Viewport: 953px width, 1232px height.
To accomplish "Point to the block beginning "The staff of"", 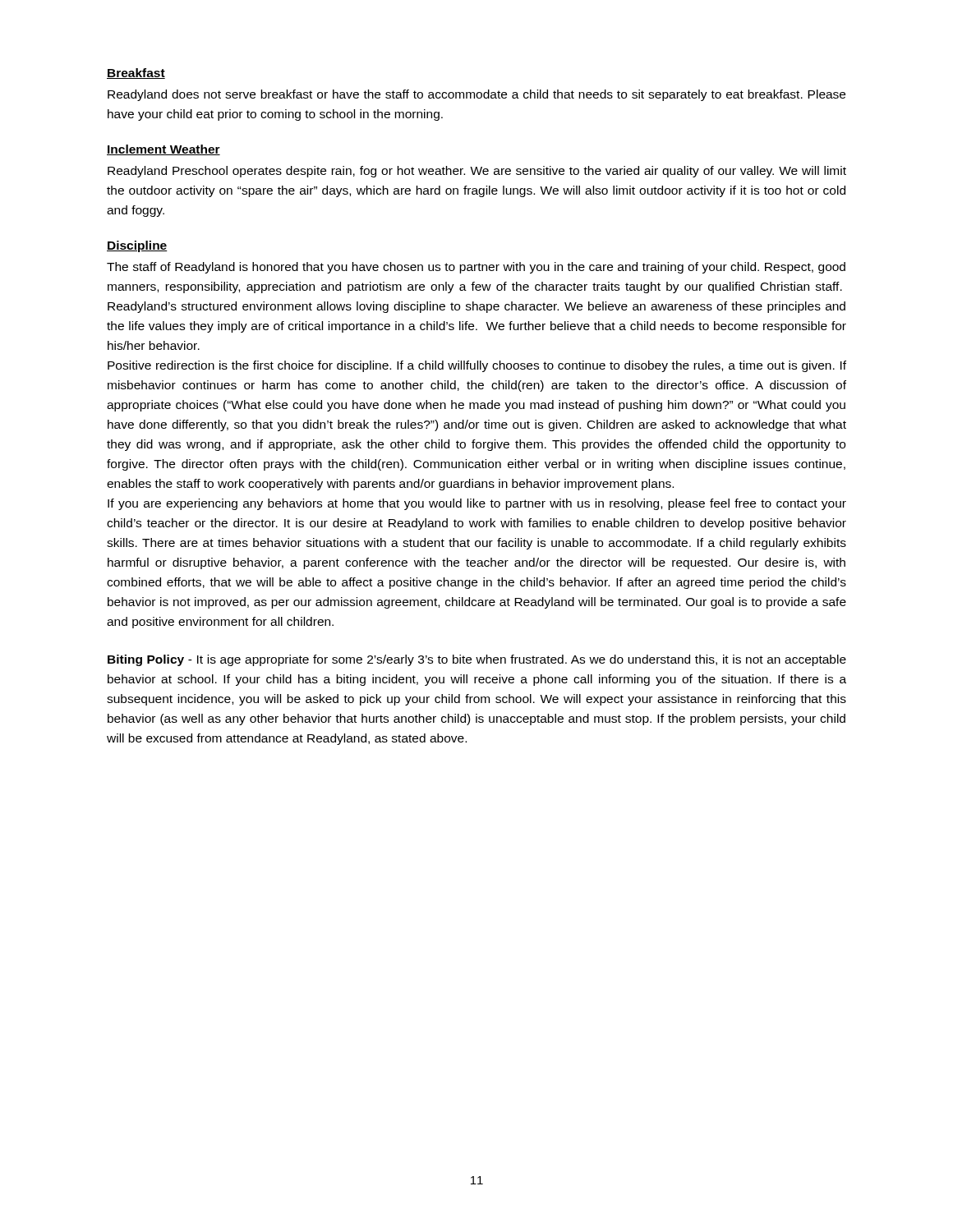I will pyautogui.click(x=476, y=306).
